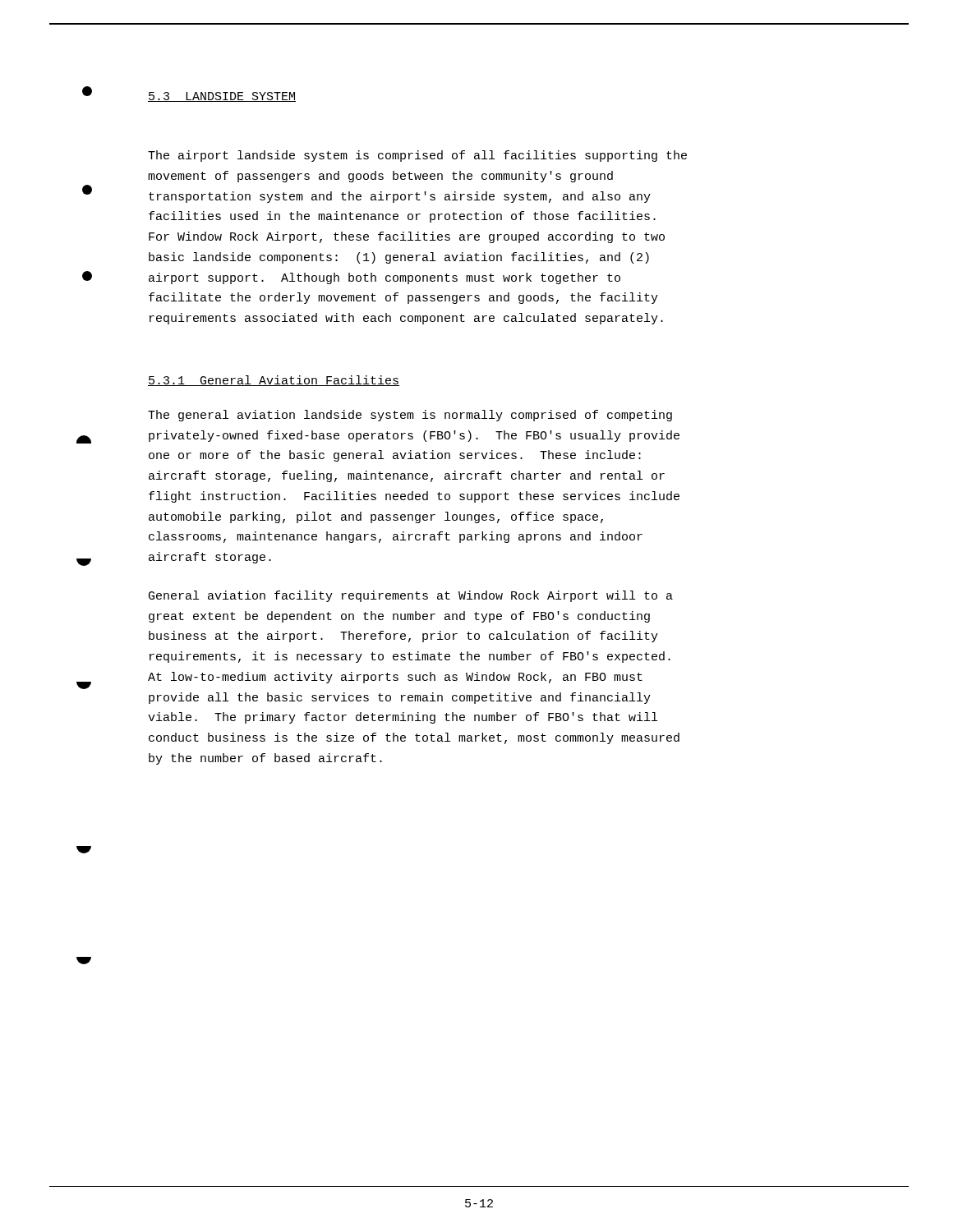The width and height of the screenshot is (958, 1232).
Task: Locate the text starting "The airport landside"
Action: (418, 238)
